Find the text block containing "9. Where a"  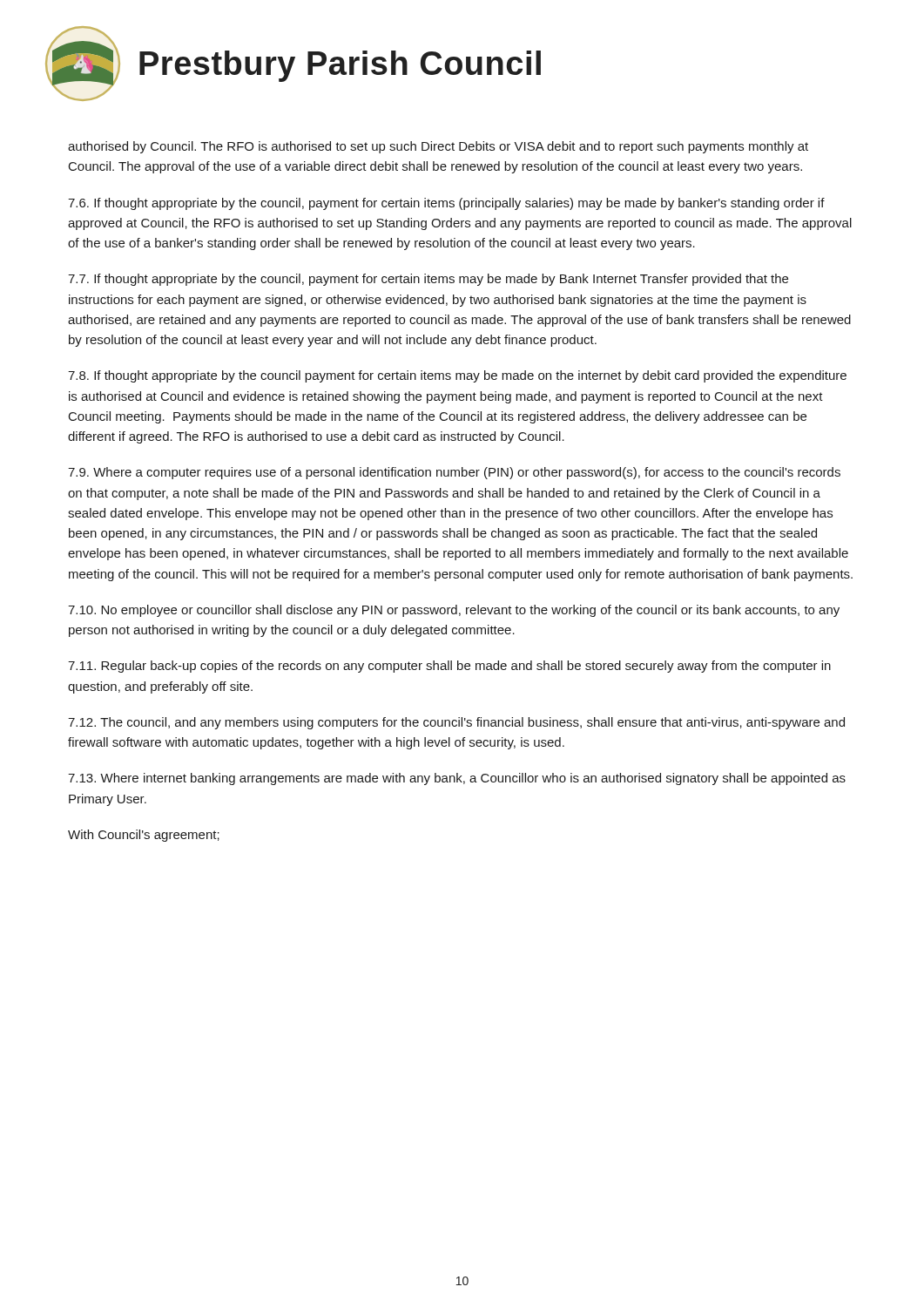[462, 523]
